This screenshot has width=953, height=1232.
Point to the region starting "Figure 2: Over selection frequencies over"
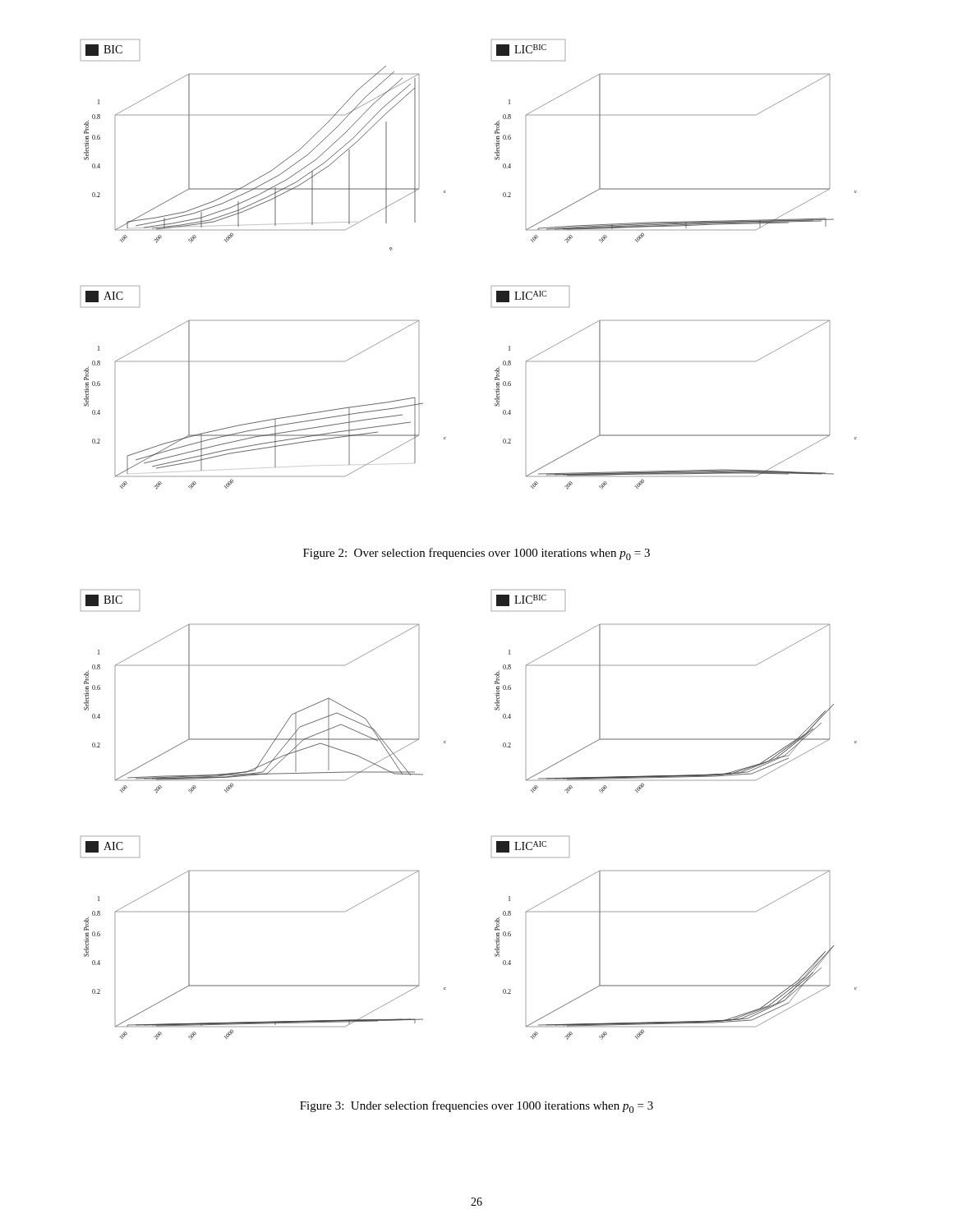(476, 554)
